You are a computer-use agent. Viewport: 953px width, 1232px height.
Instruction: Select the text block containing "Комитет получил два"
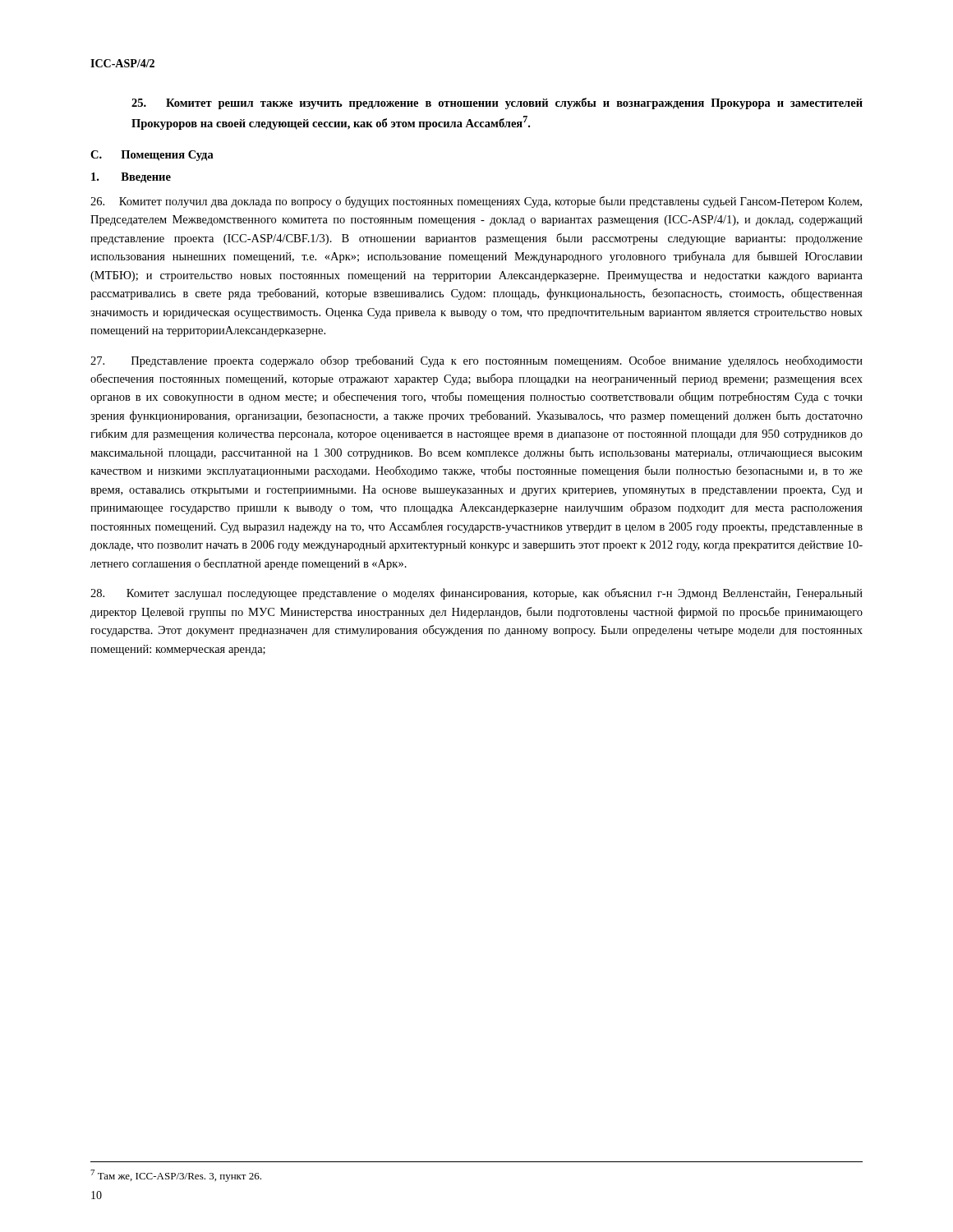pyautogui.click(x=476, y=266)
